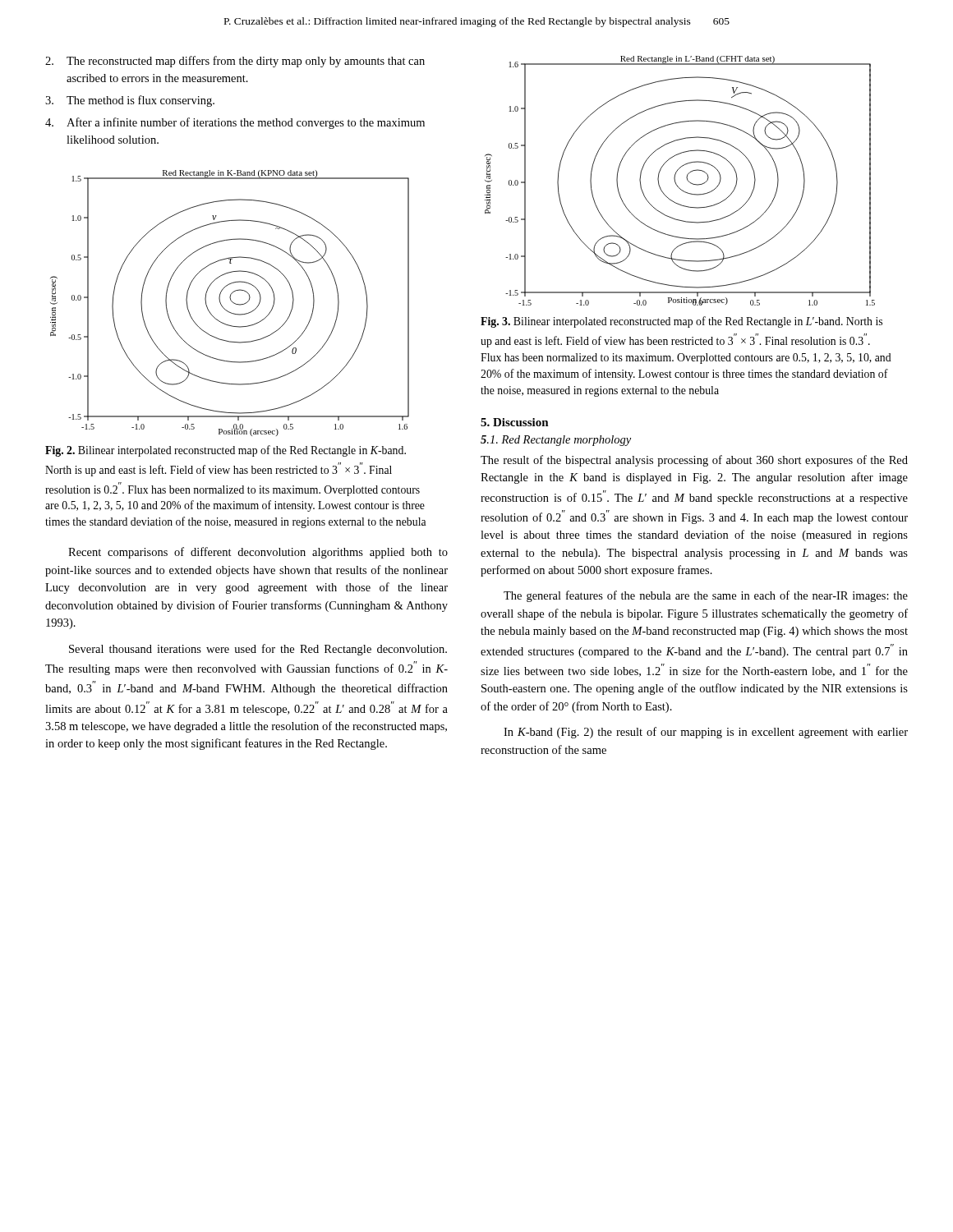This screenshot has width=953, height=1232.
Task: Where is the passage that starts "The general features of"?
Action: [694, 651]
